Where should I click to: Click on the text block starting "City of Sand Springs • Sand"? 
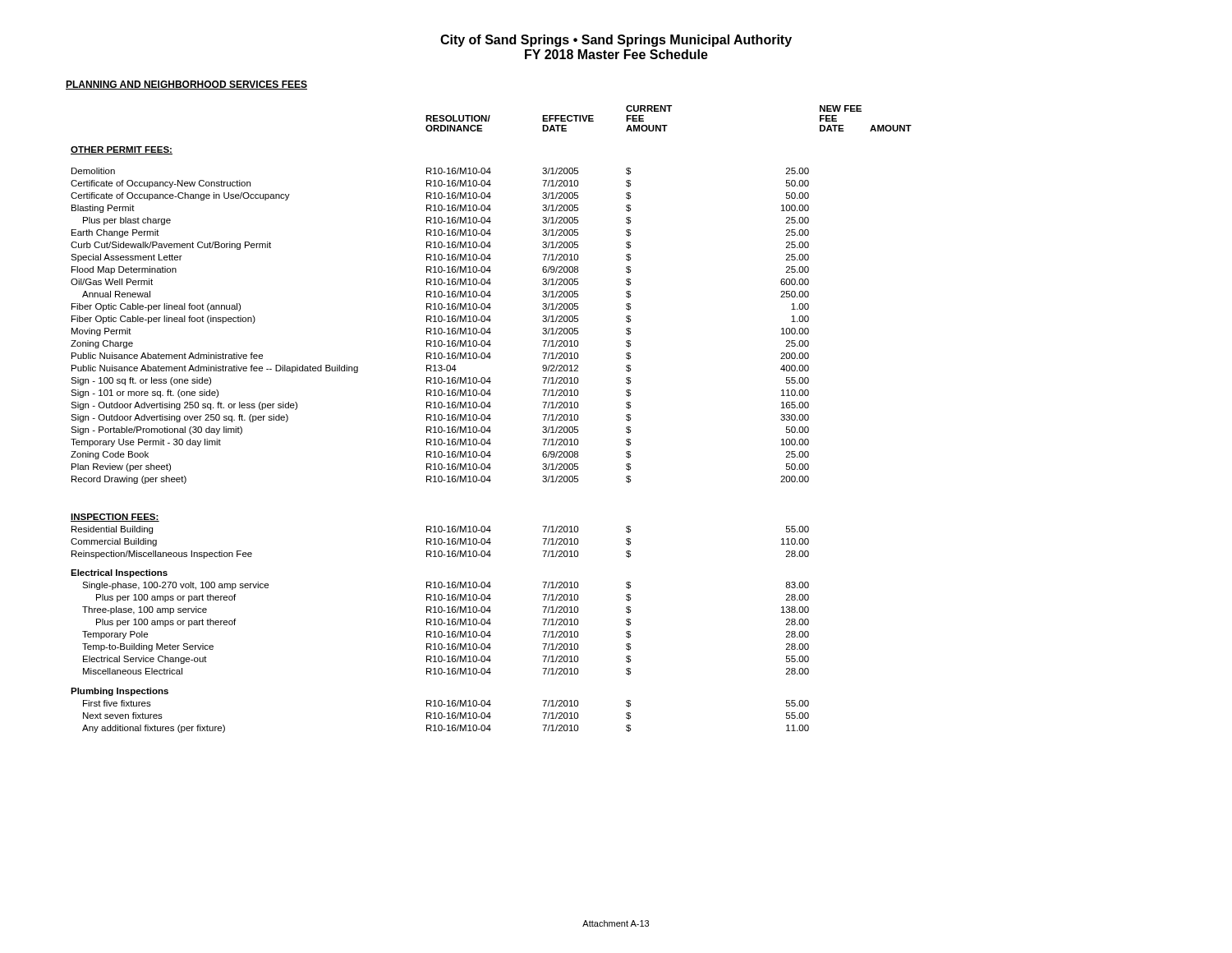point(616,48)
